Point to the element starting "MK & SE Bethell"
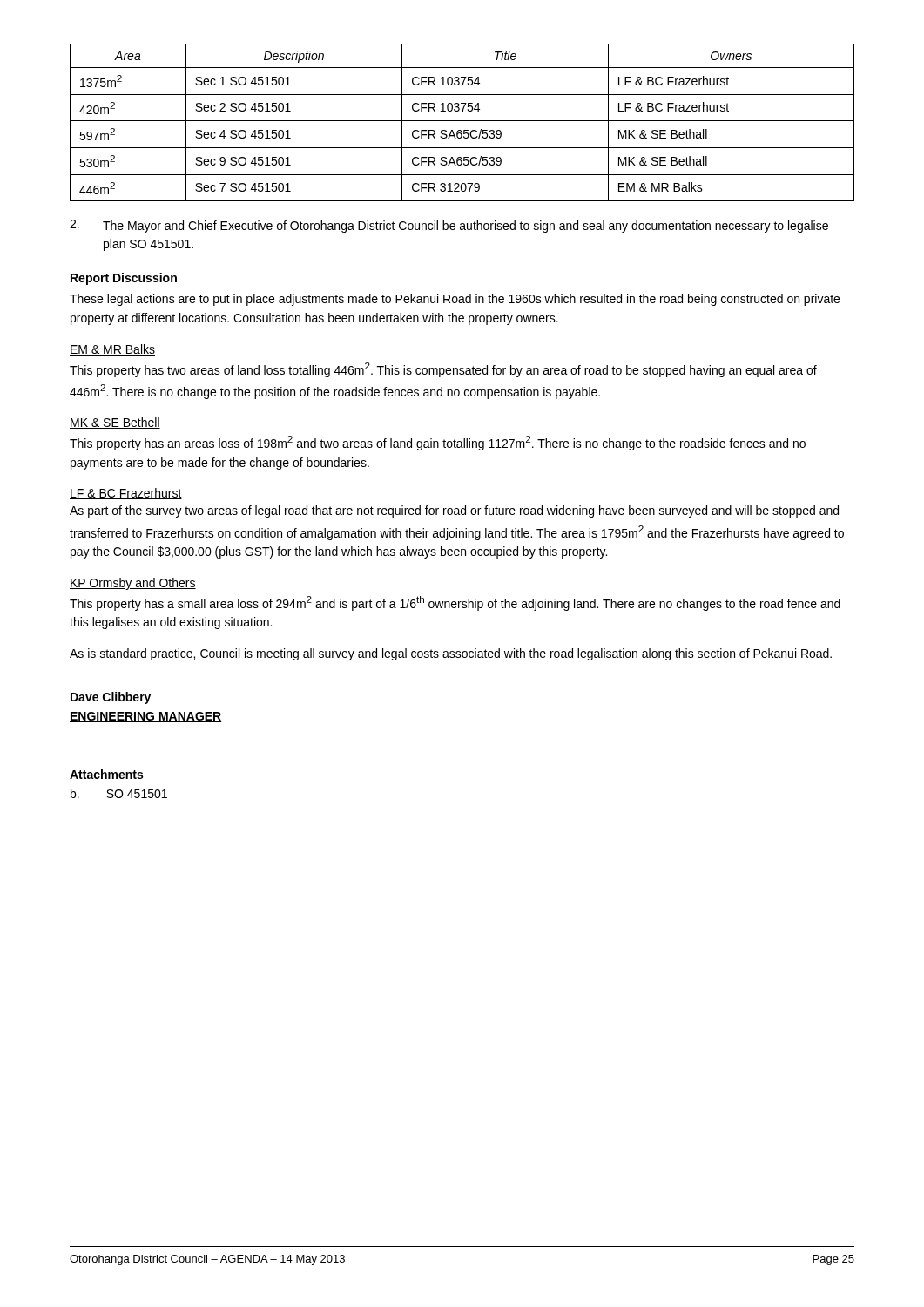The image size is (924, 1307). [115, 423]
